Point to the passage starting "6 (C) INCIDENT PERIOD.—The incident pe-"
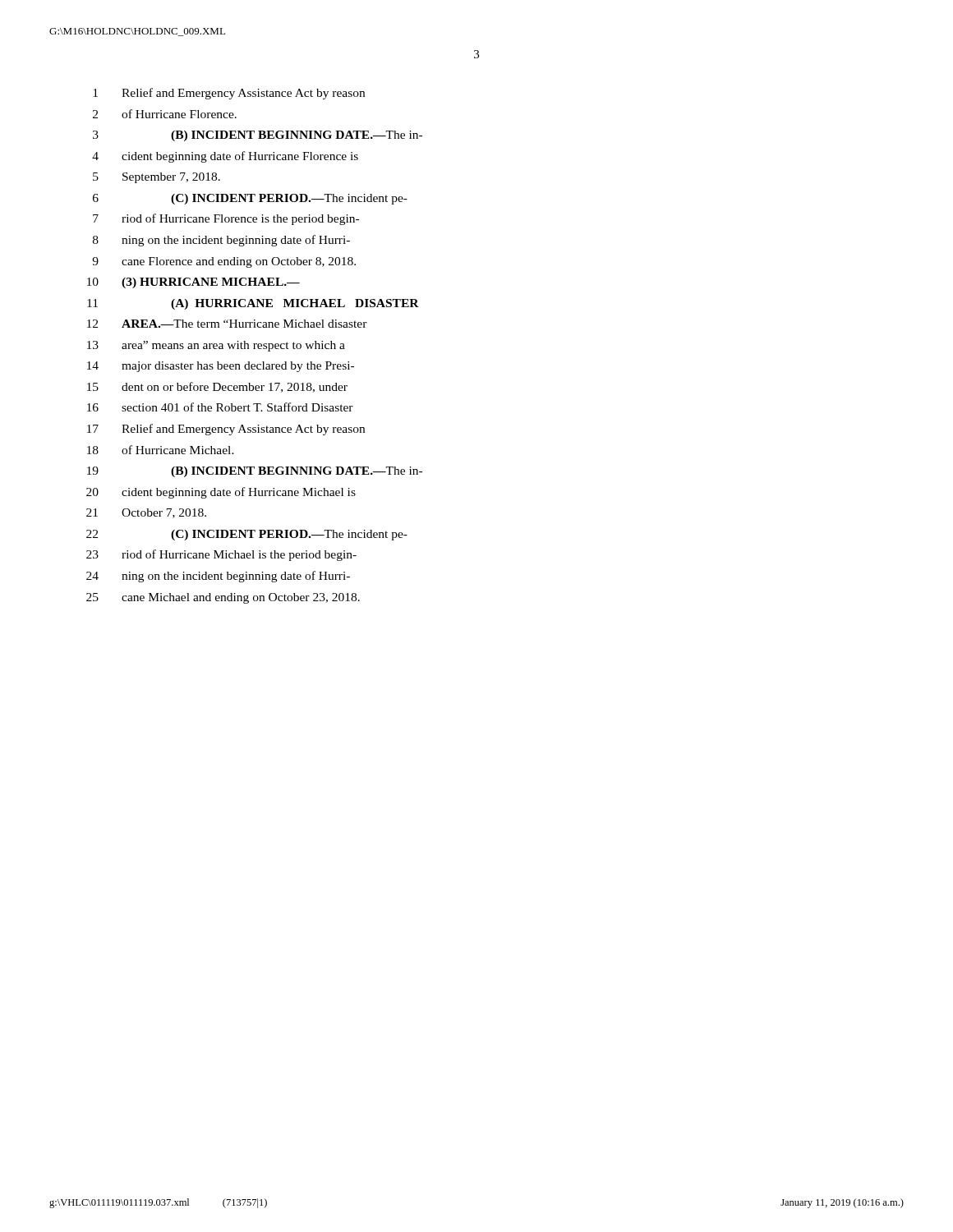Image resolution: width=953 pixels, height=1232 pixels. point(250,199)
